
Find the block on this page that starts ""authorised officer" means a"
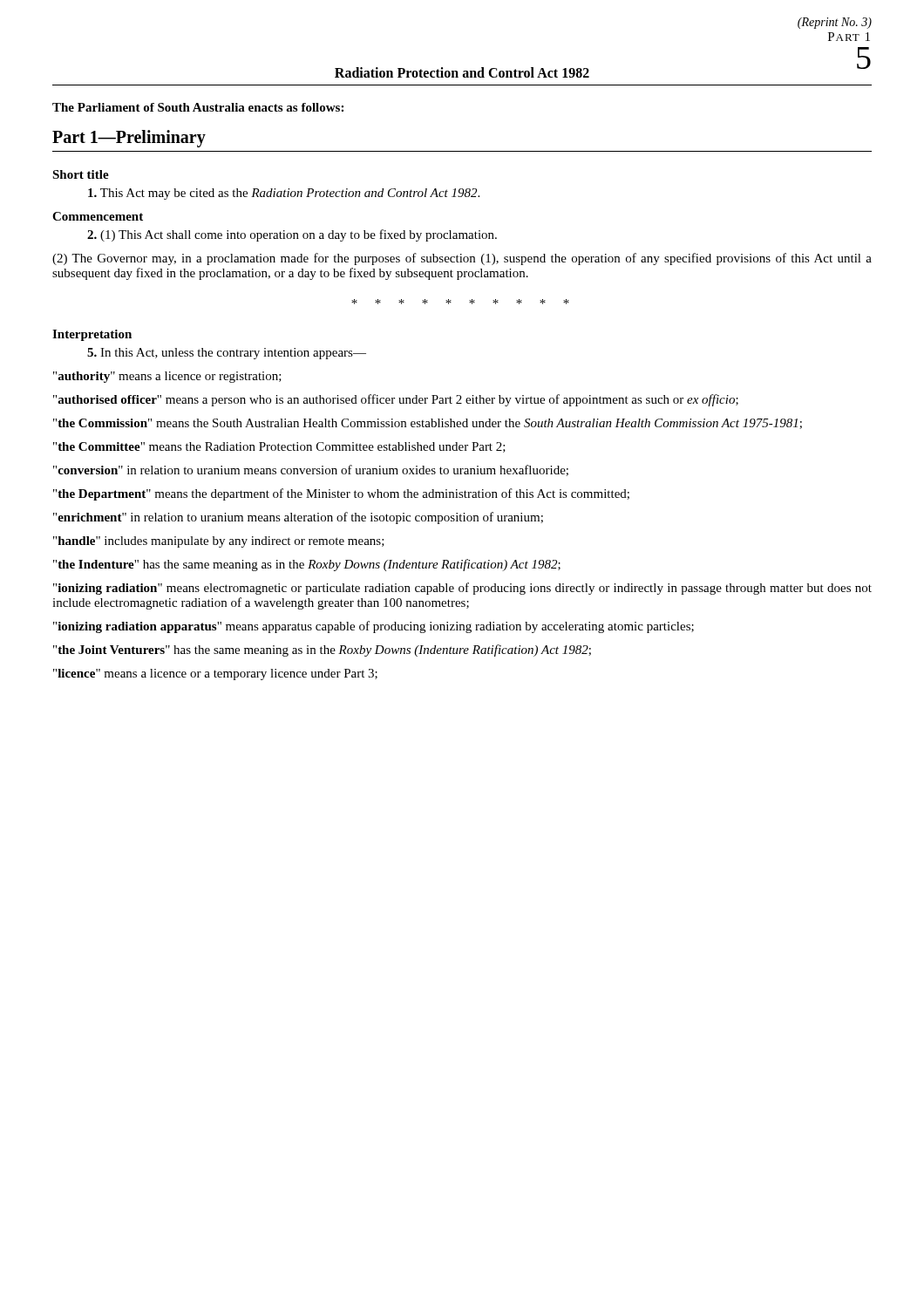[396, 399]
